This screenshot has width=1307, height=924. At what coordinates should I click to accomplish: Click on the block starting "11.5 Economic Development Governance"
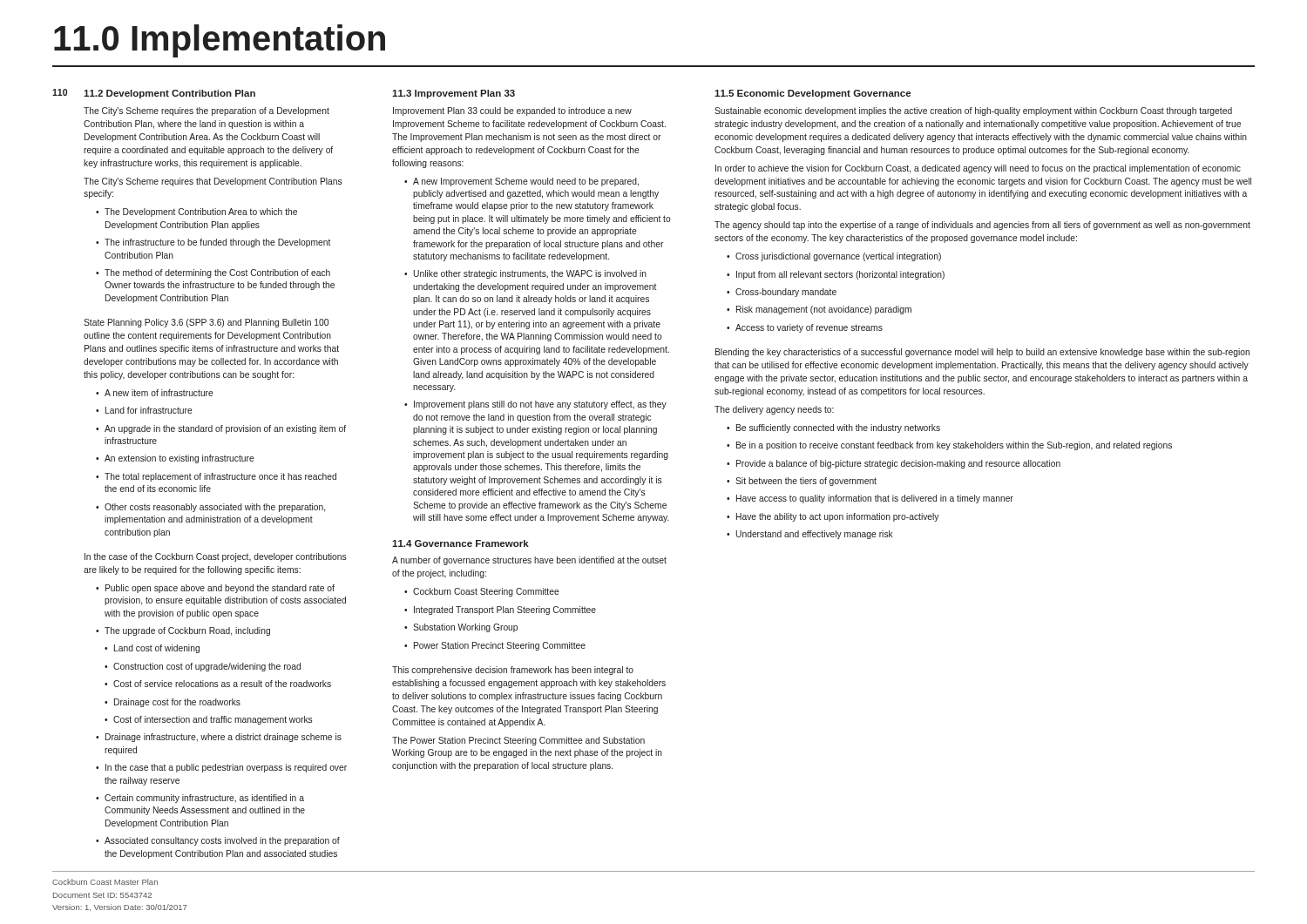813,94
